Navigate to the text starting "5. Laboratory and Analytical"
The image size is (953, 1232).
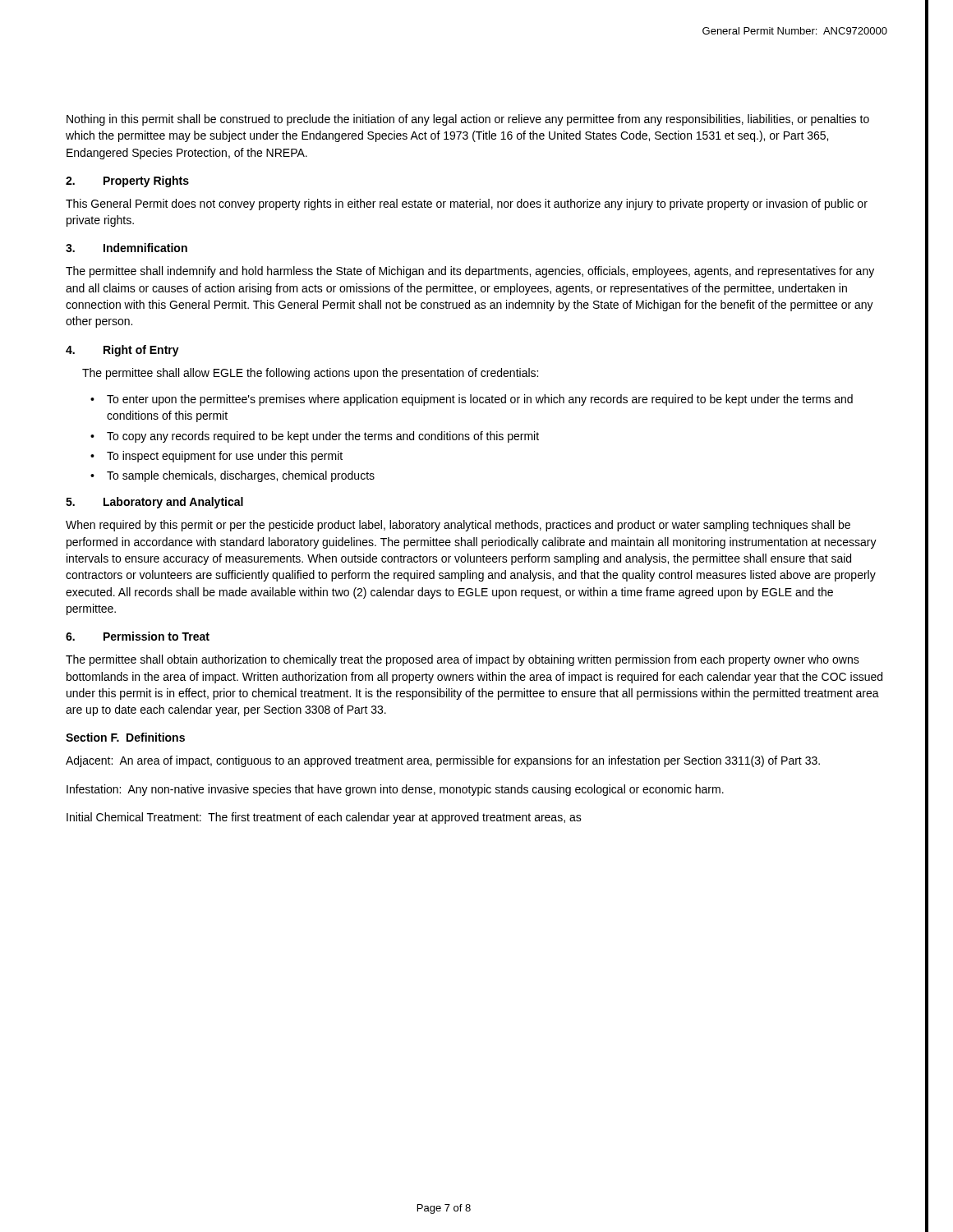(155, 502)
